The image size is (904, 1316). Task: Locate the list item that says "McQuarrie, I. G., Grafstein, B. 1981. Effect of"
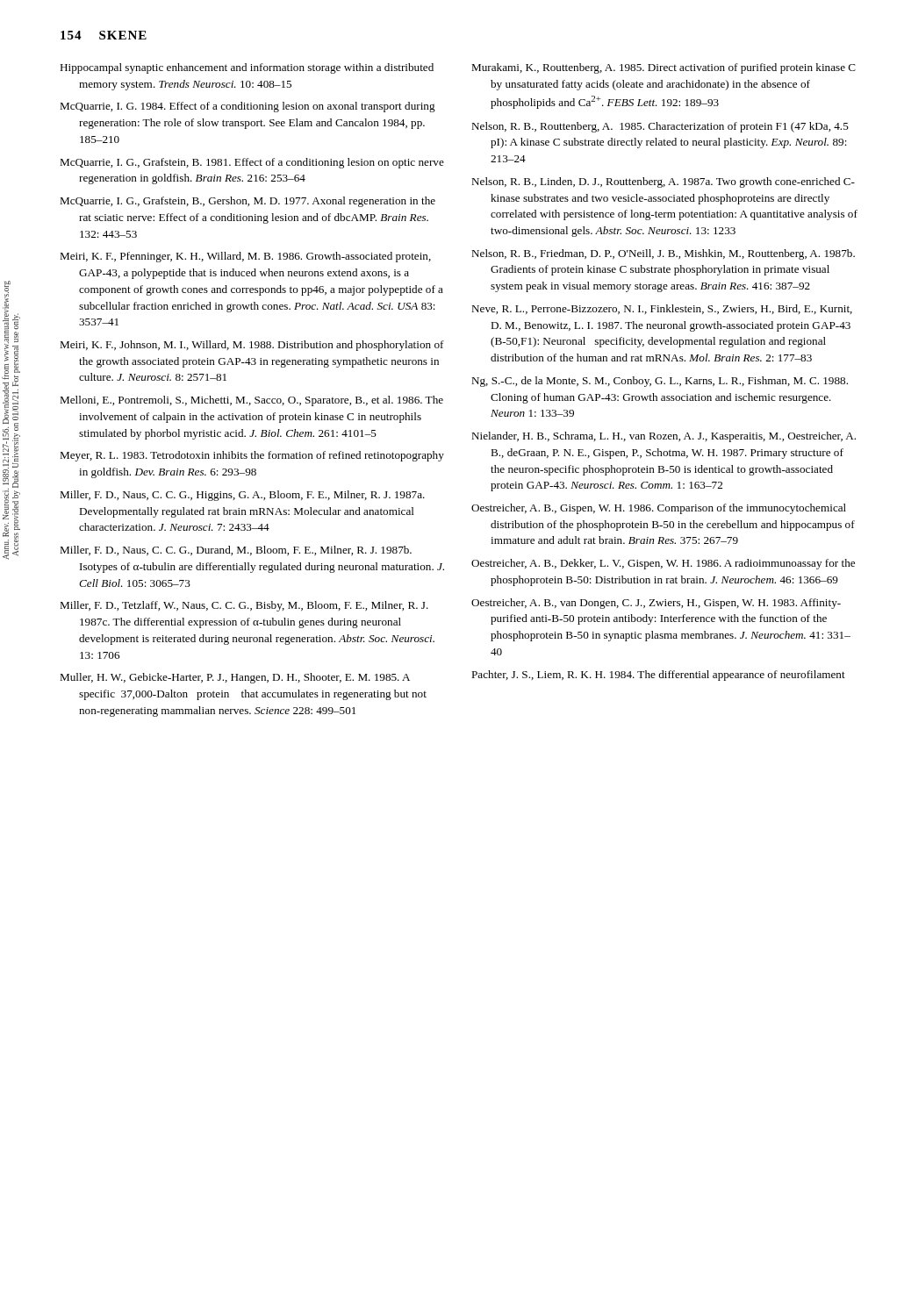coord(252,170)
